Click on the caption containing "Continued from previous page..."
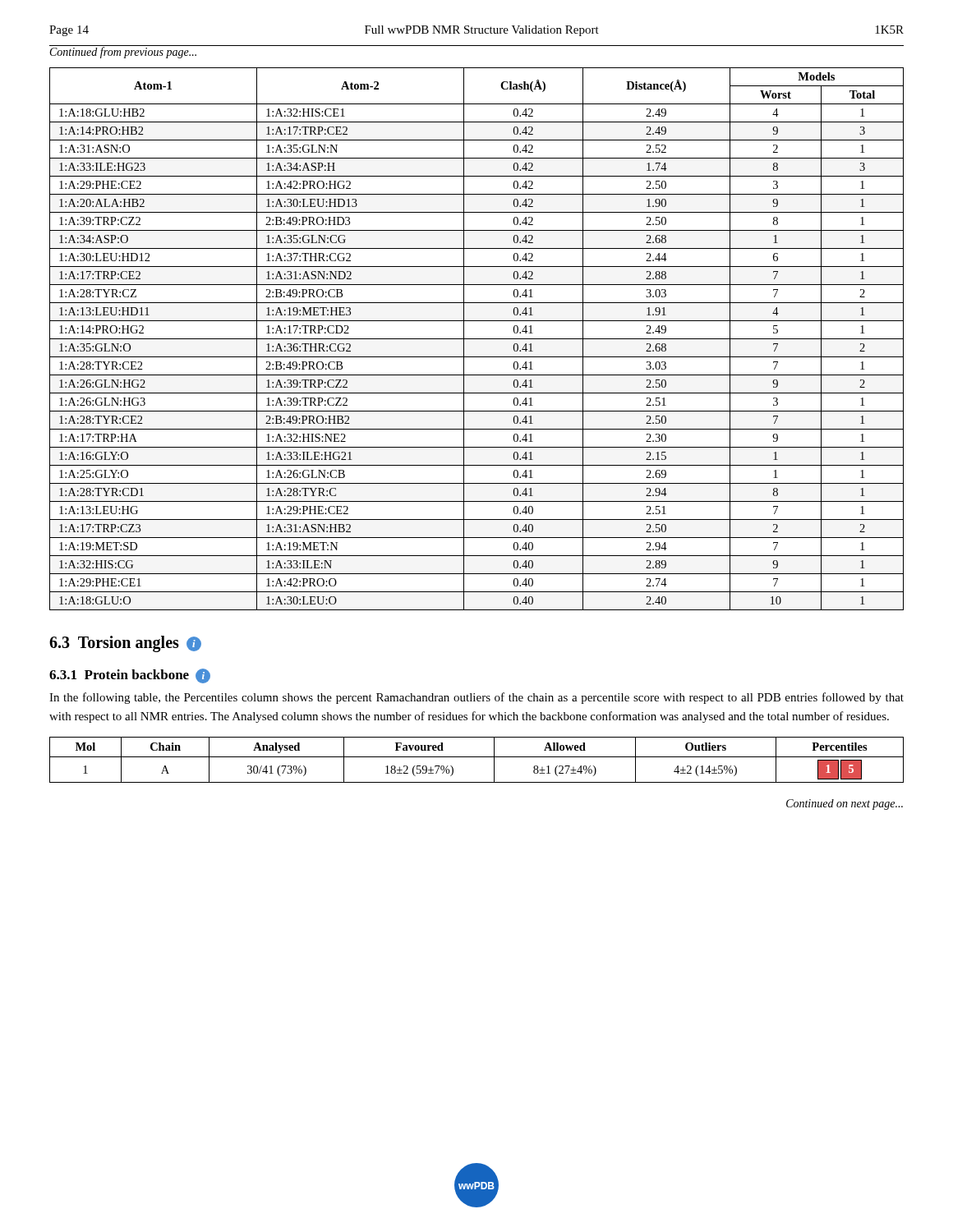Screen dimensions: 1232x953 click(x=123, y=52)
